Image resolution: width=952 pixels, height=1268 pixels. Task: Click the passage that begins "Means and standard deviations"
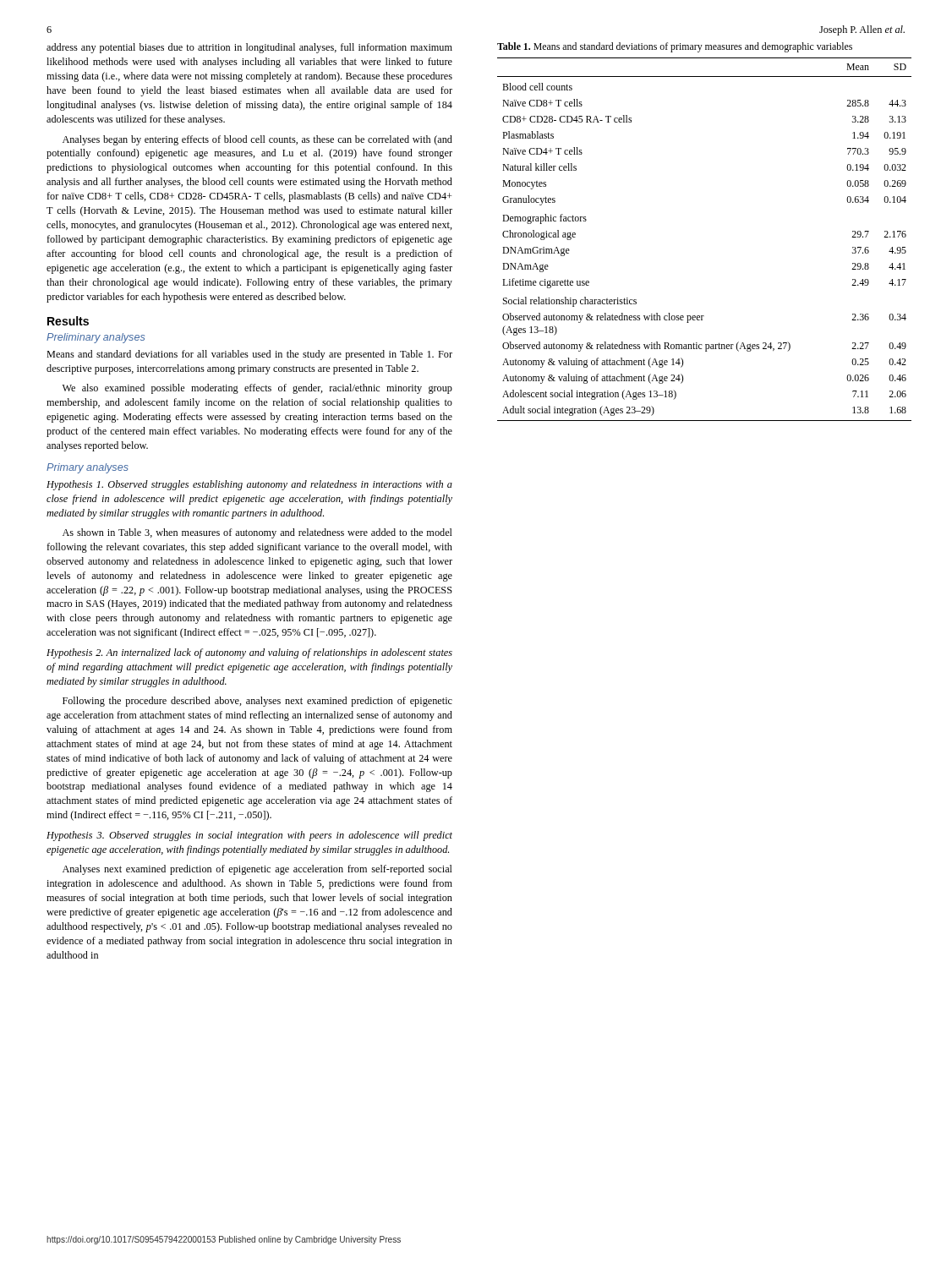click(x=249, y=361)
